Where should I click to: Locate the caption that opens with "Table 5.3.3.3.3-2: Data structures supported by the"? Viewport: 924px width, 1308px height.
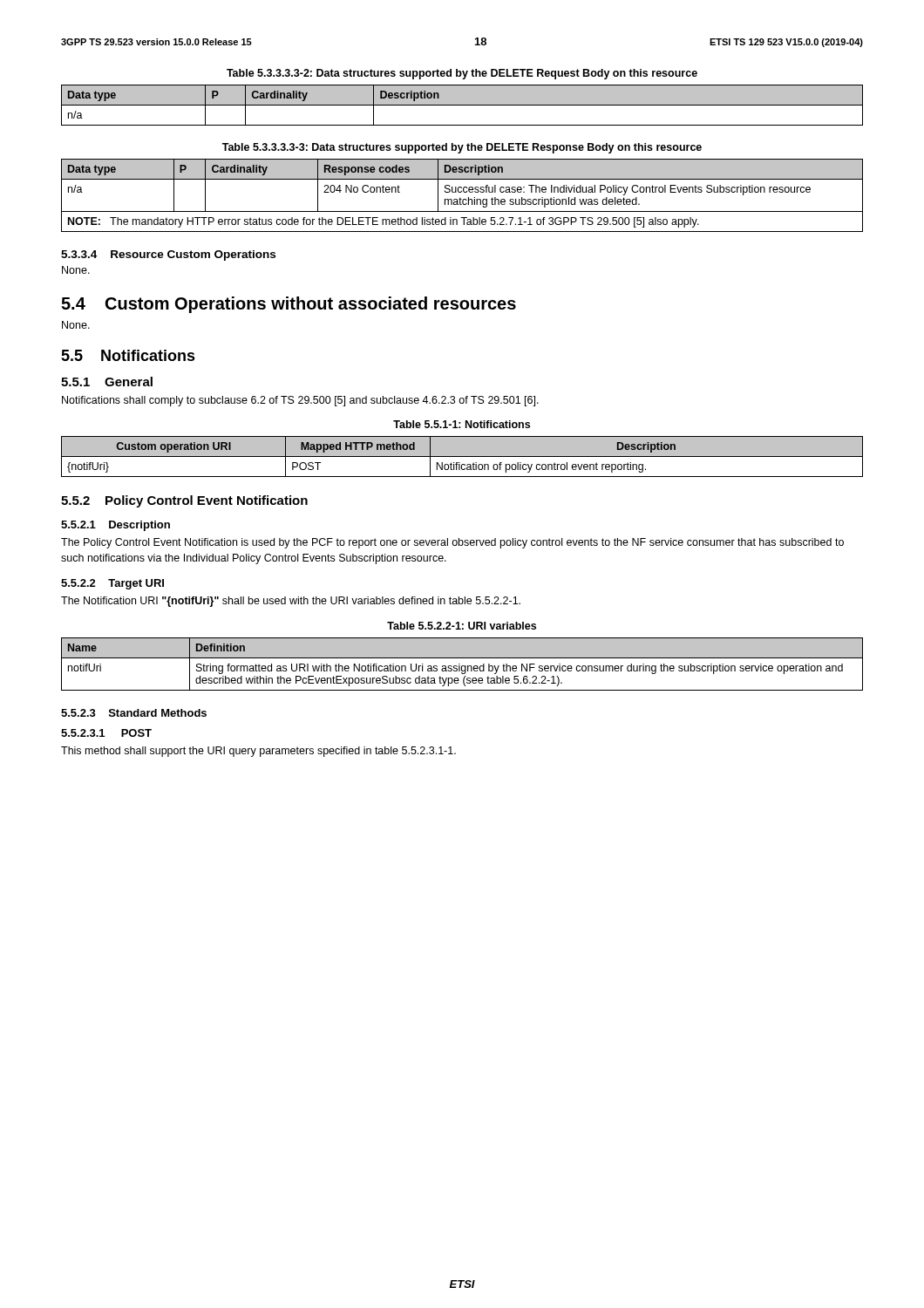pos(462,73)
